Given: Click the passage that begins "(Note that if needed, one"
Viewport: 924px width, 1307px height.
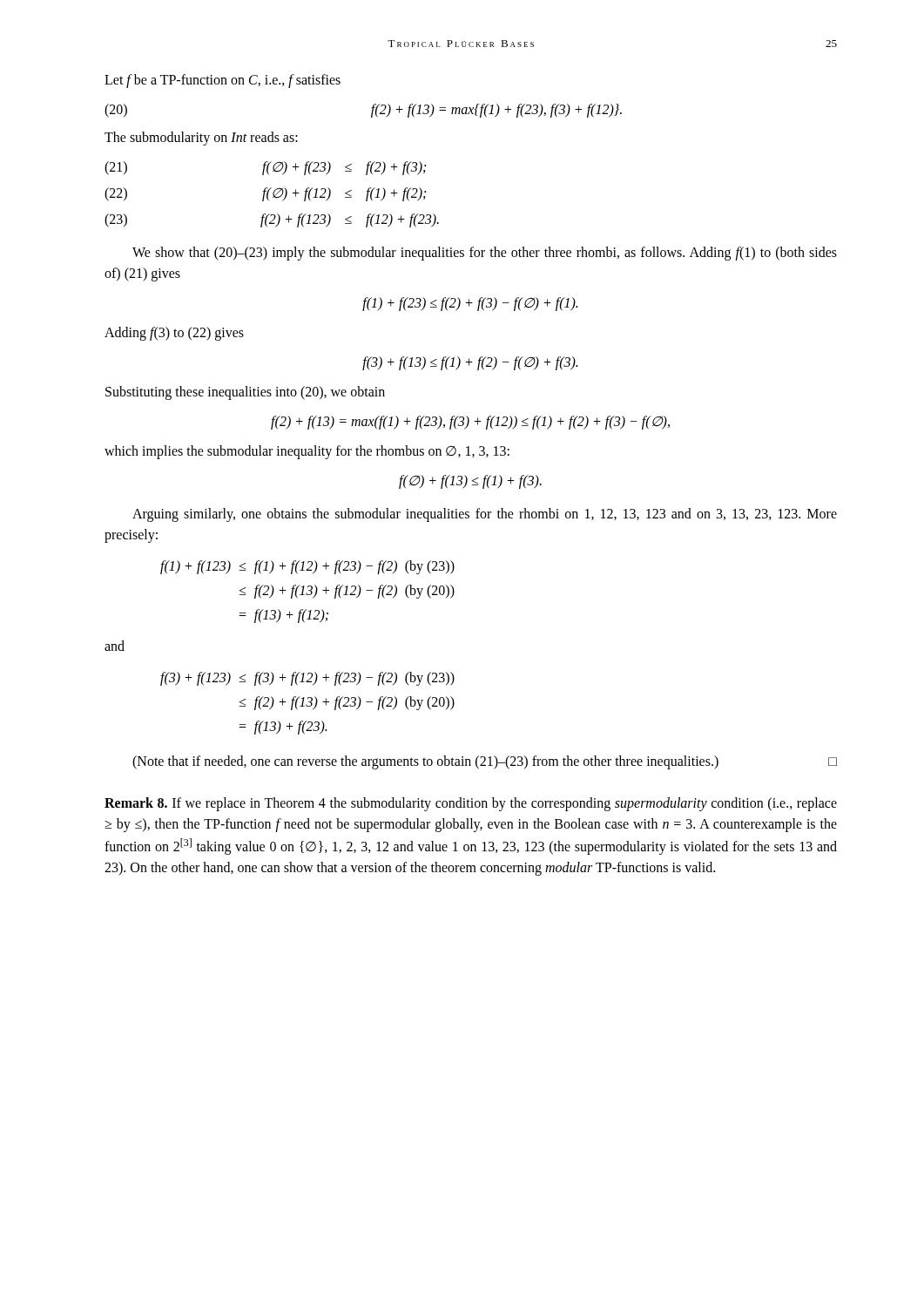Looking at the screenshot, I should pyautogui.click(x=485, y=762).
